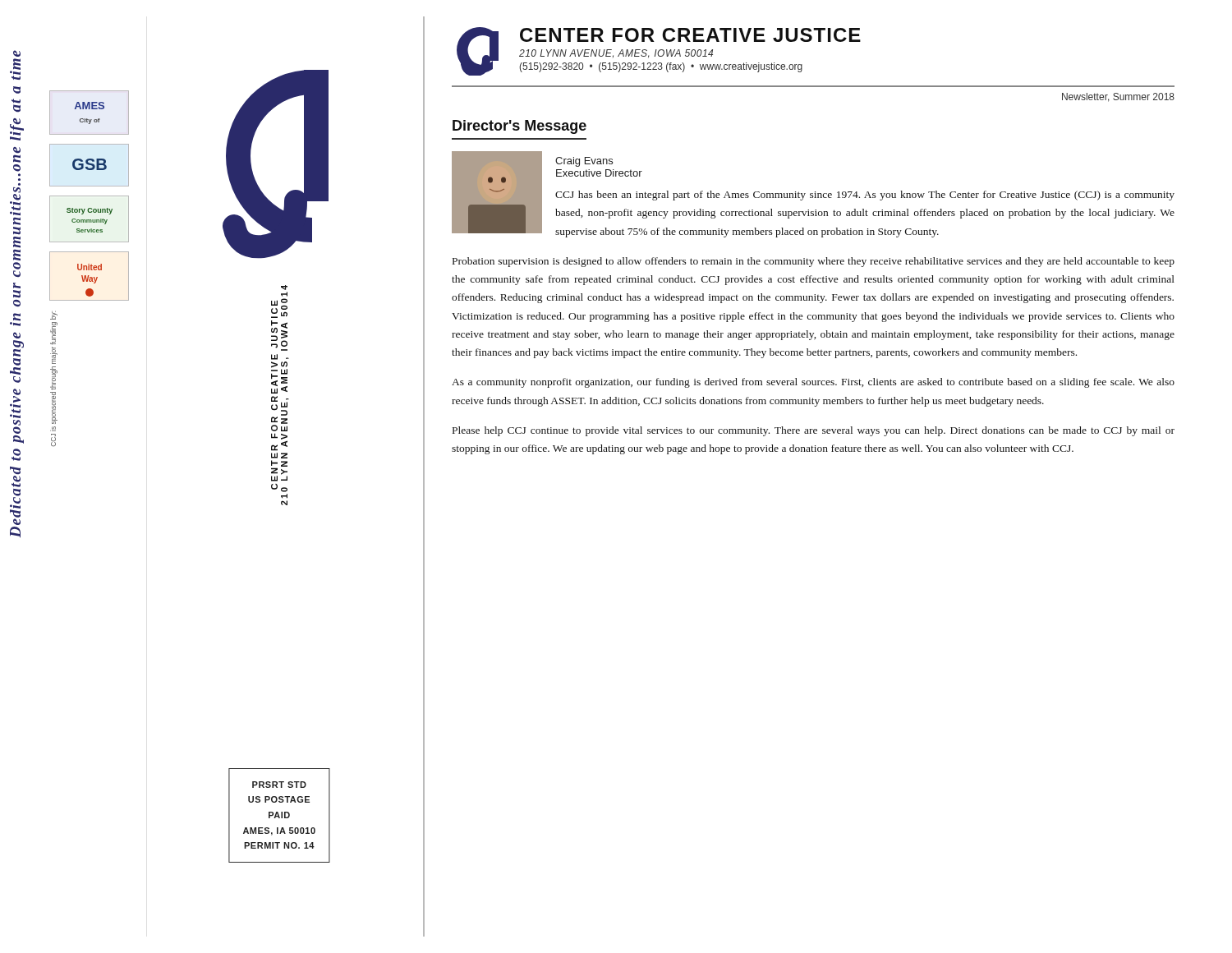Screen dimensions: 953x1232
Task: Click on the block starting "Director's Message"
Action: 519,126
